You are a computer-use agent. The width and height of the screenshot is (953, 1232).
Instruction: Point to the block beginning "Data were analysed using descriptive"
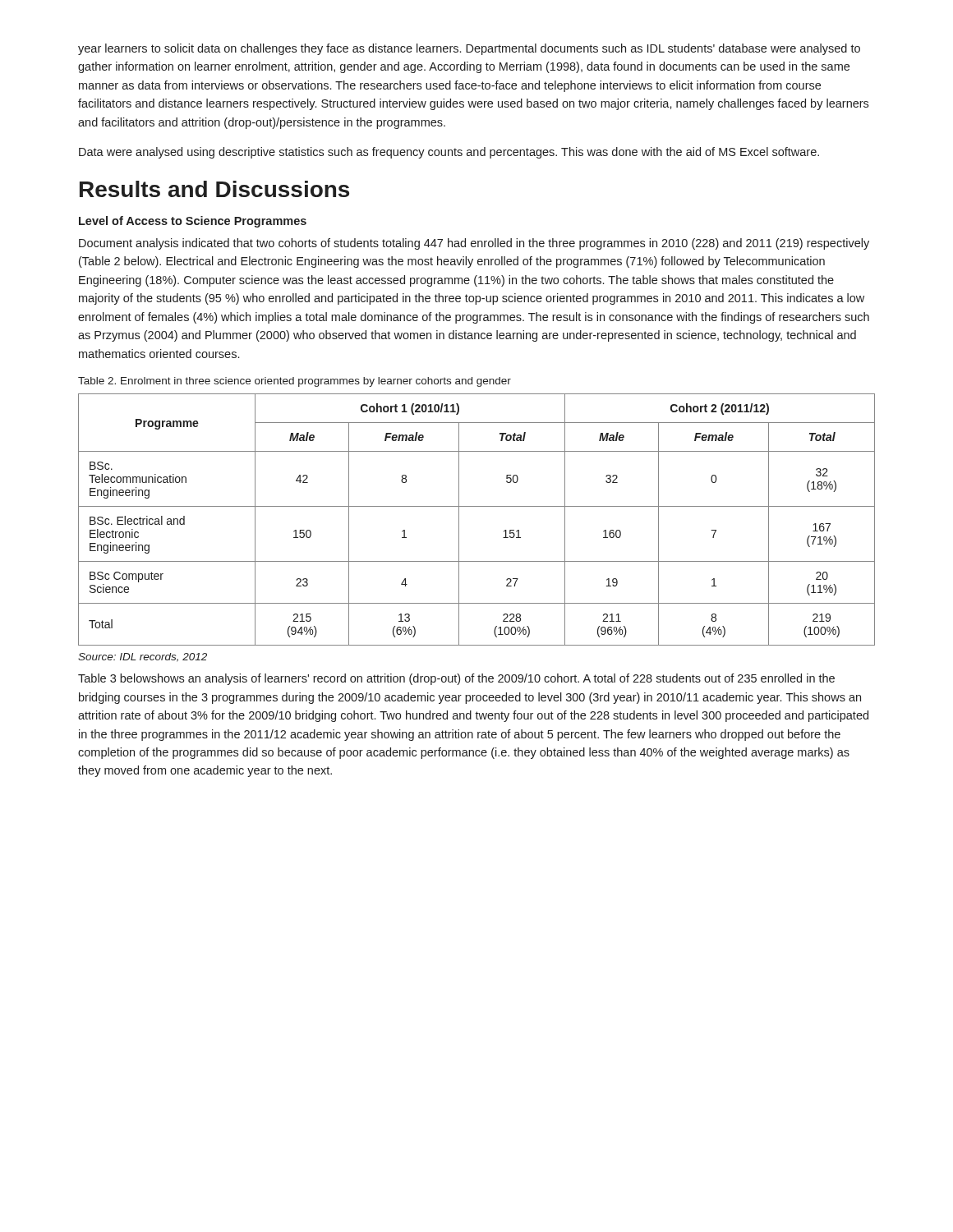pyautogui.click(x=449, y=152)
